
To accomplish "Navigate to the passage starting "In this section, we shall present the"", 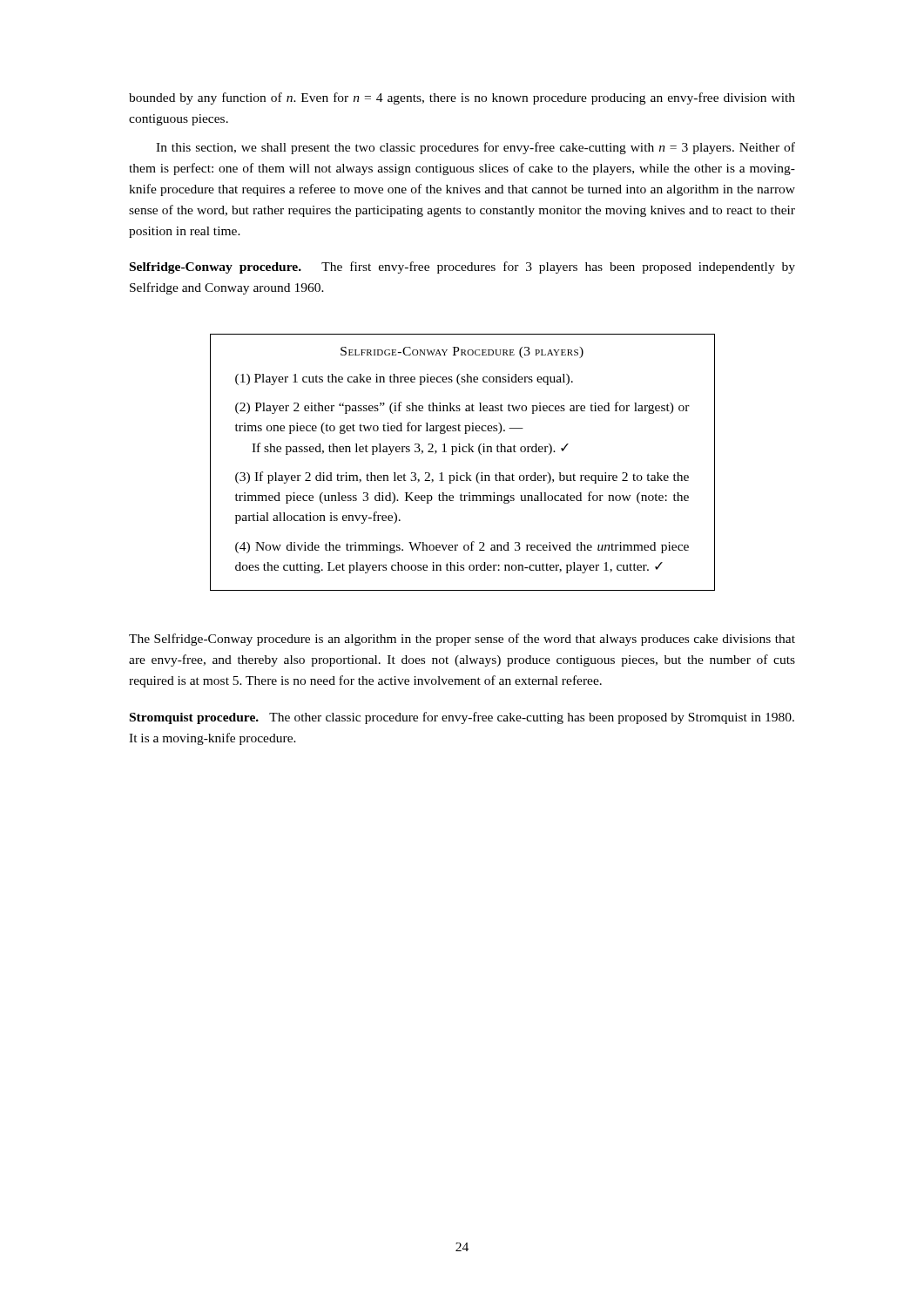I will point(462,189).
